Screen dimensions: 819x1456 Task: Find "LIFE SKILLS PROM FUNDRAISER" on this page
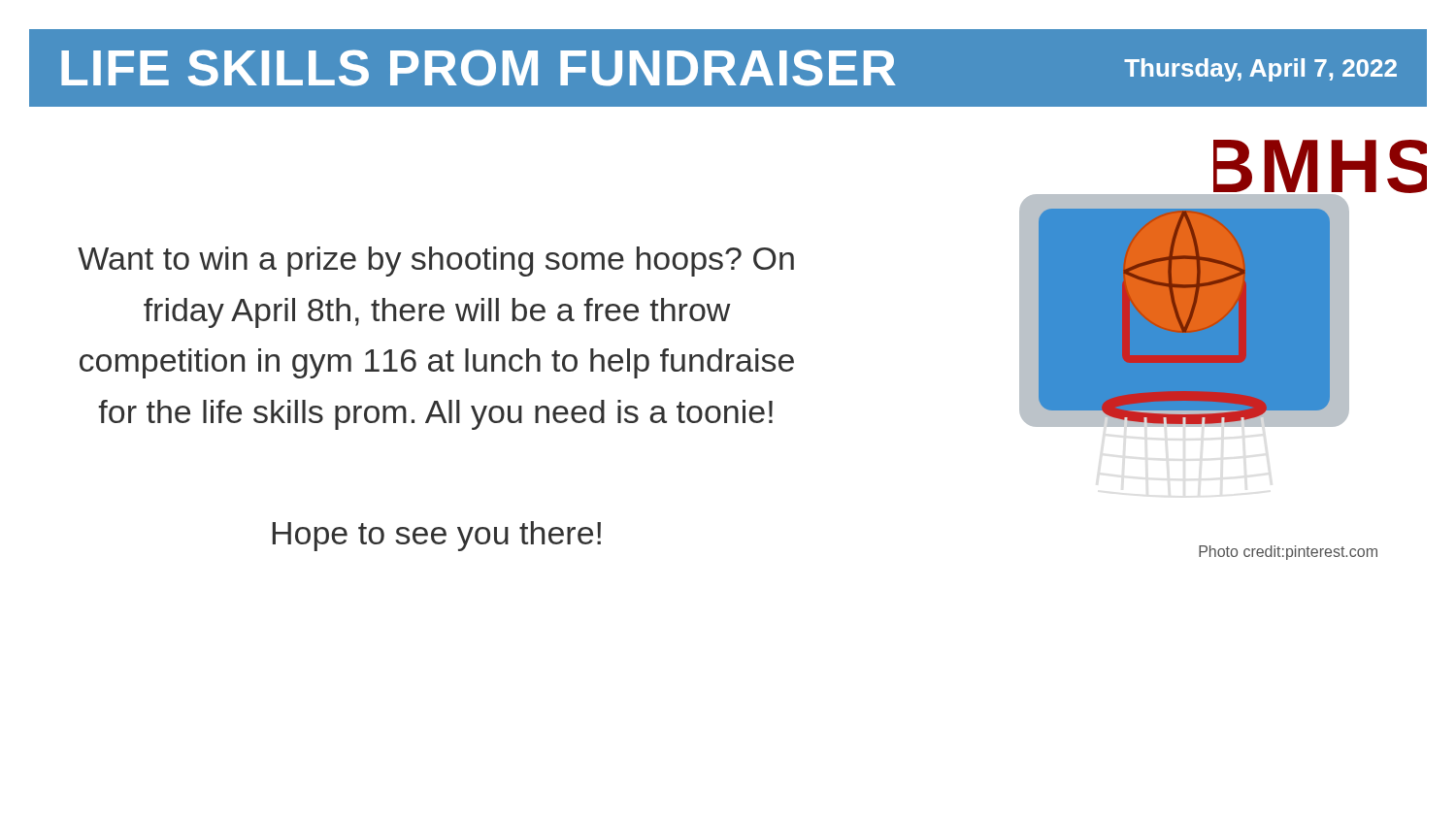click(x=478, y=68)
